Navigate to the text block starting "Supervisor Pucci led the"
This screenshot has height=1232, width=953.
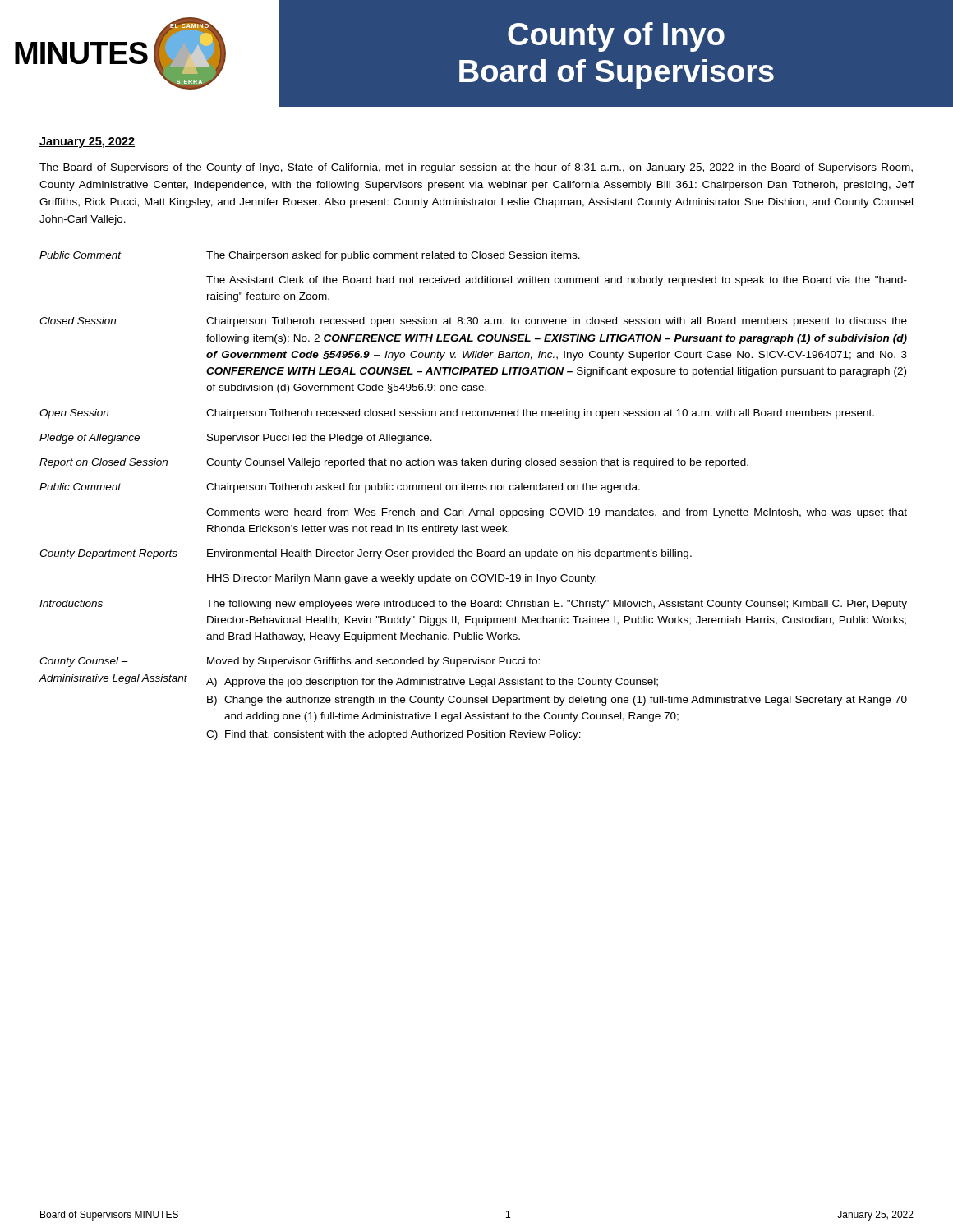pos(319,437)
